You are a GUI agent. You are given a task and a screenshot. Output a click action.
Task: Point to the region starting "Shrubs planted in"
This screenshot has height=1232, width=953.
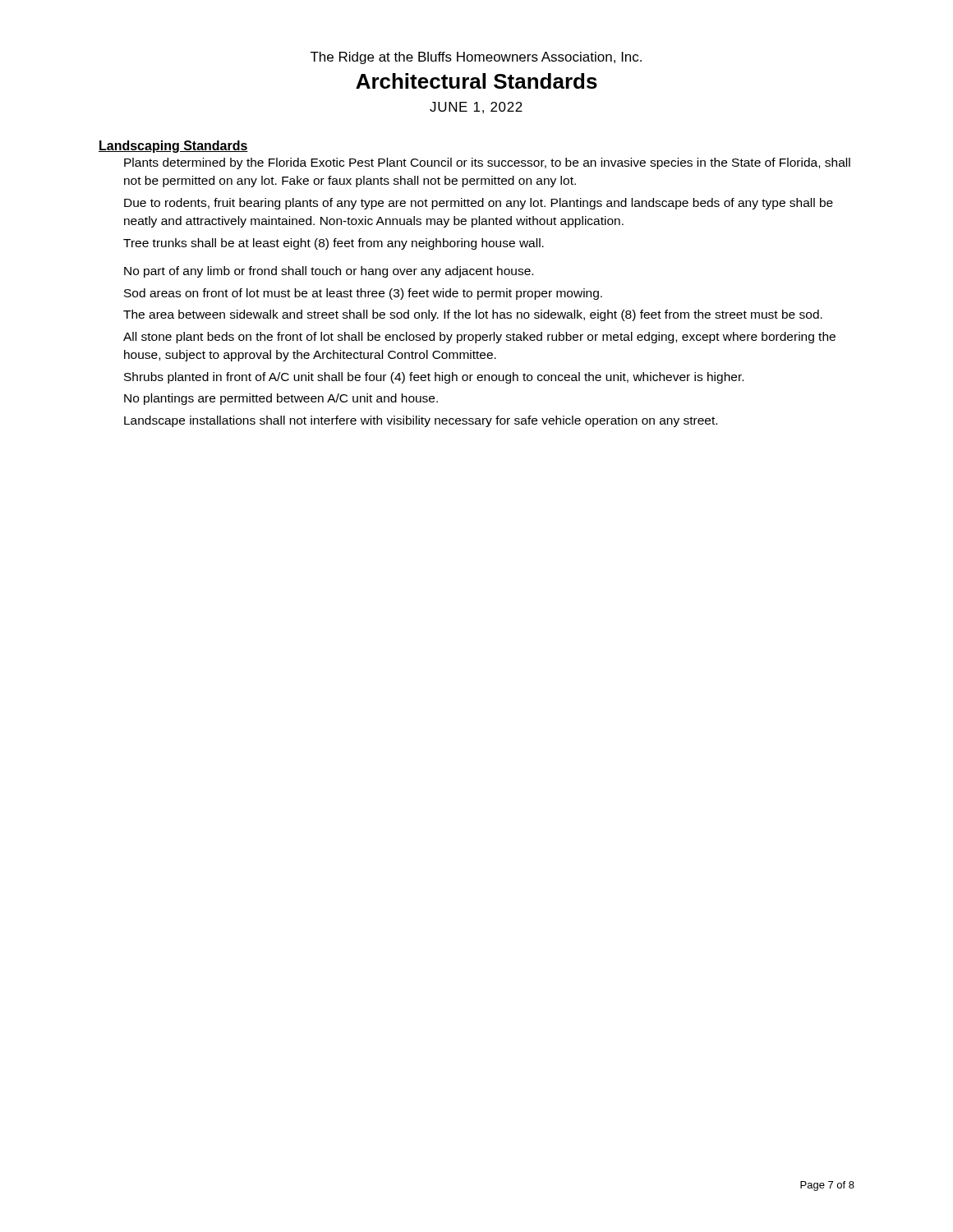434,376
